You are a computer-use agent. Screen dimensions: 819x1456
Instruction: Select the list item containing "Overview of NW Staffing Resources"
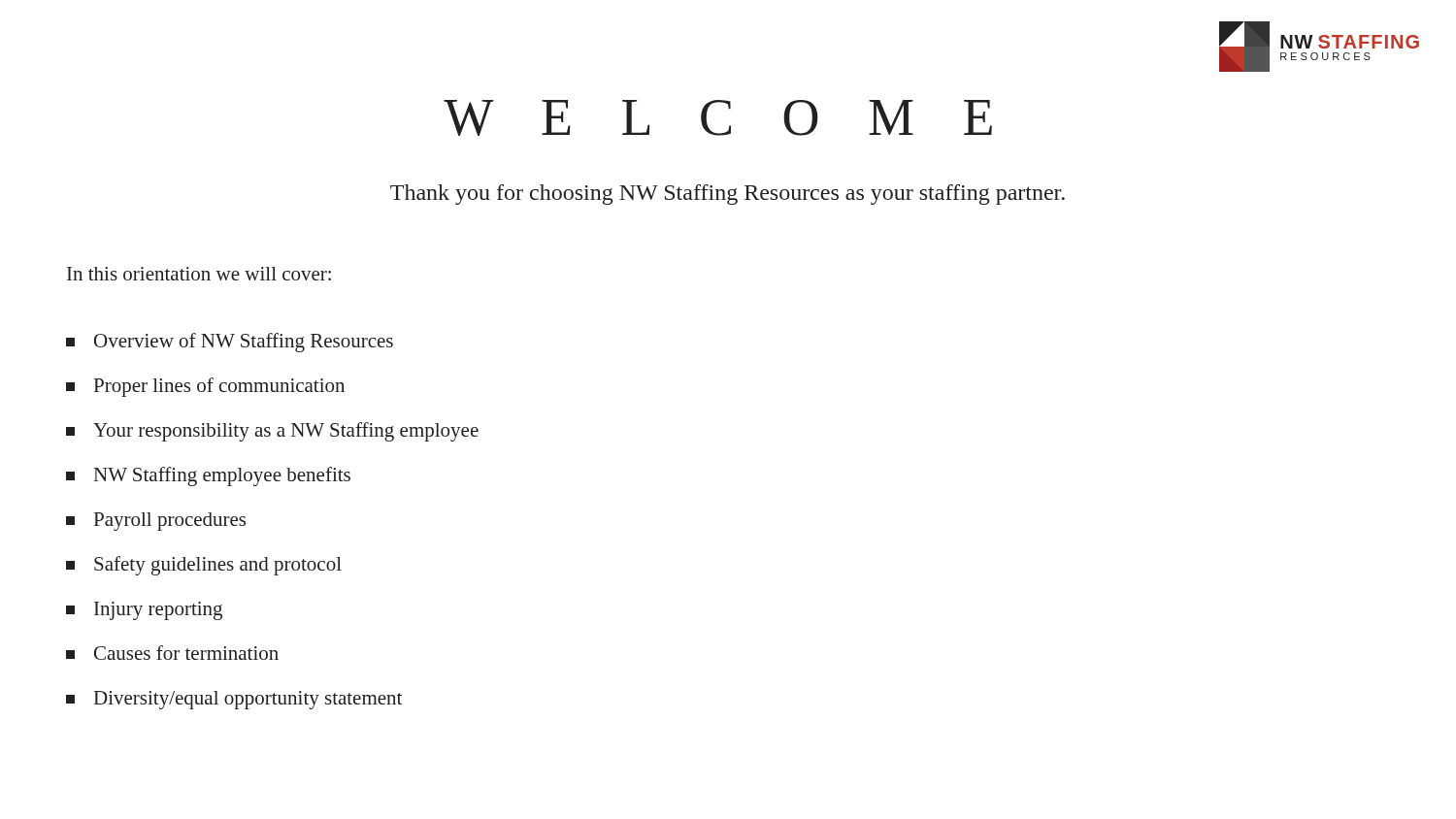coord(230,342)
